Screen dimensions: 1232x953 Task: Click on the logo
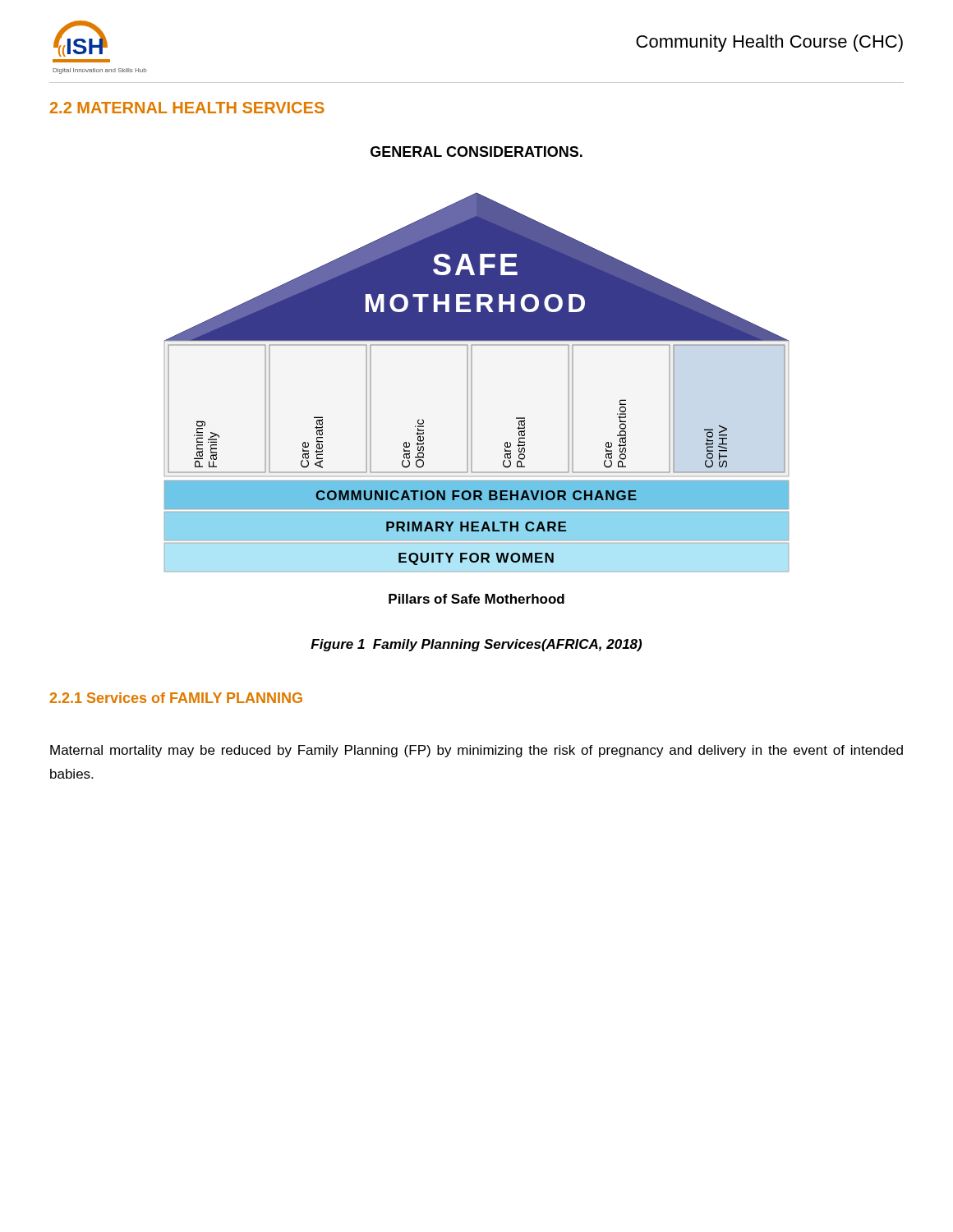103,49
